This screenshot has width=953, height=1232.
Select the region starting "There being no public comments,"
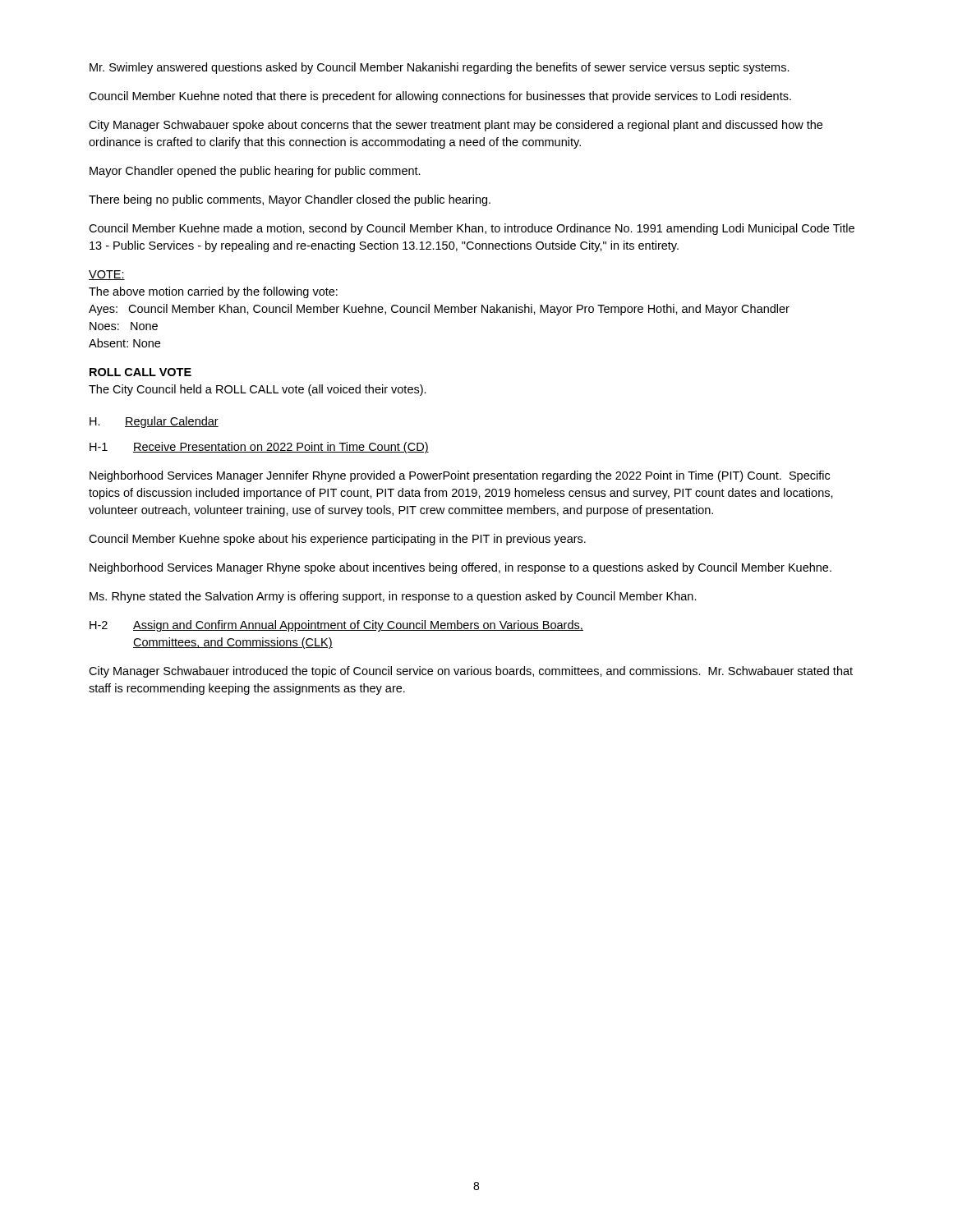tap(290, 200)
